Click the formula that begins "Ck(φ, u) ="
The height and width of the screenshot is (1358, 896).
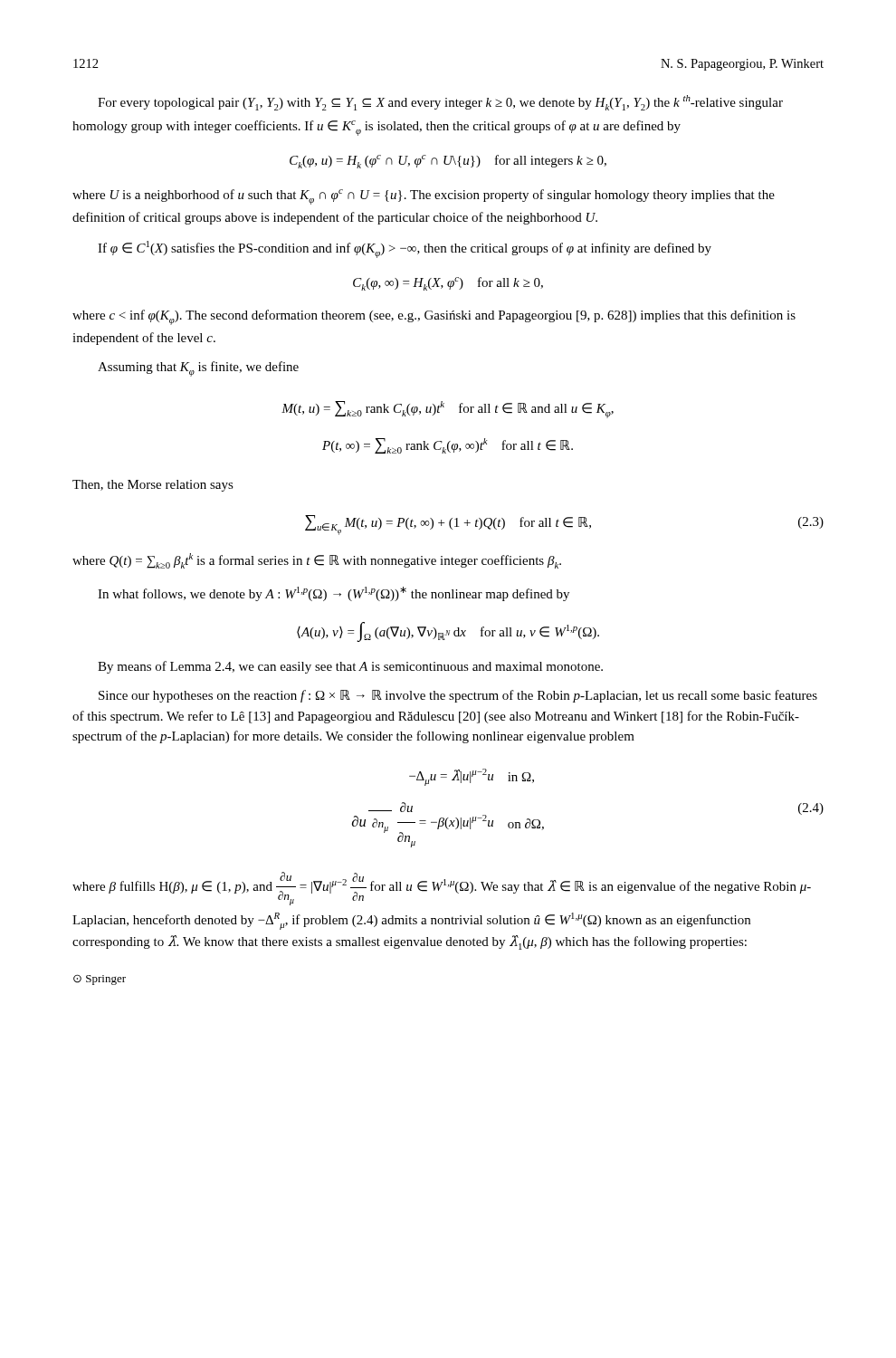(448, 160)
